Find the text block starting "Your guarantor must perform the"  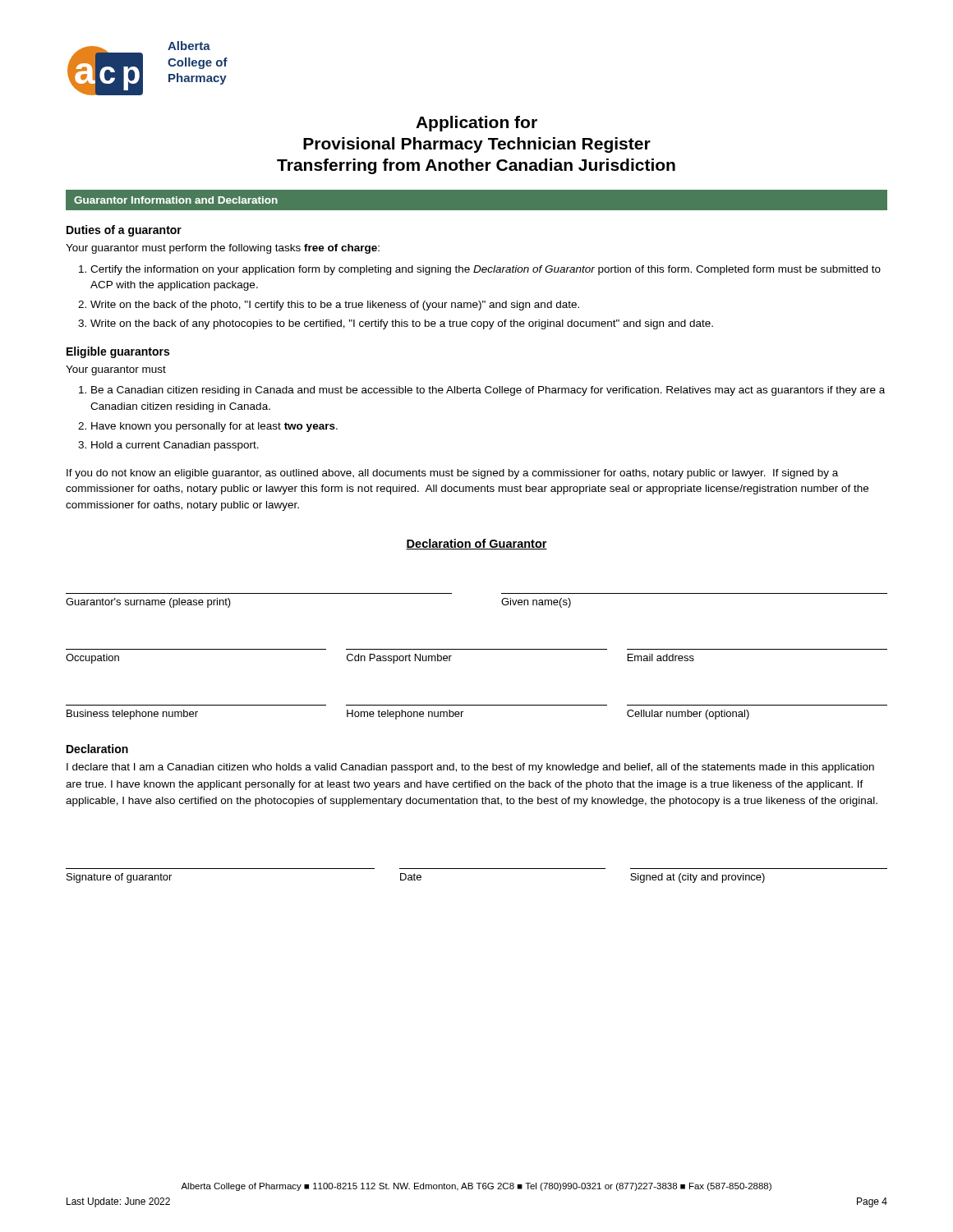coord(223,248)
